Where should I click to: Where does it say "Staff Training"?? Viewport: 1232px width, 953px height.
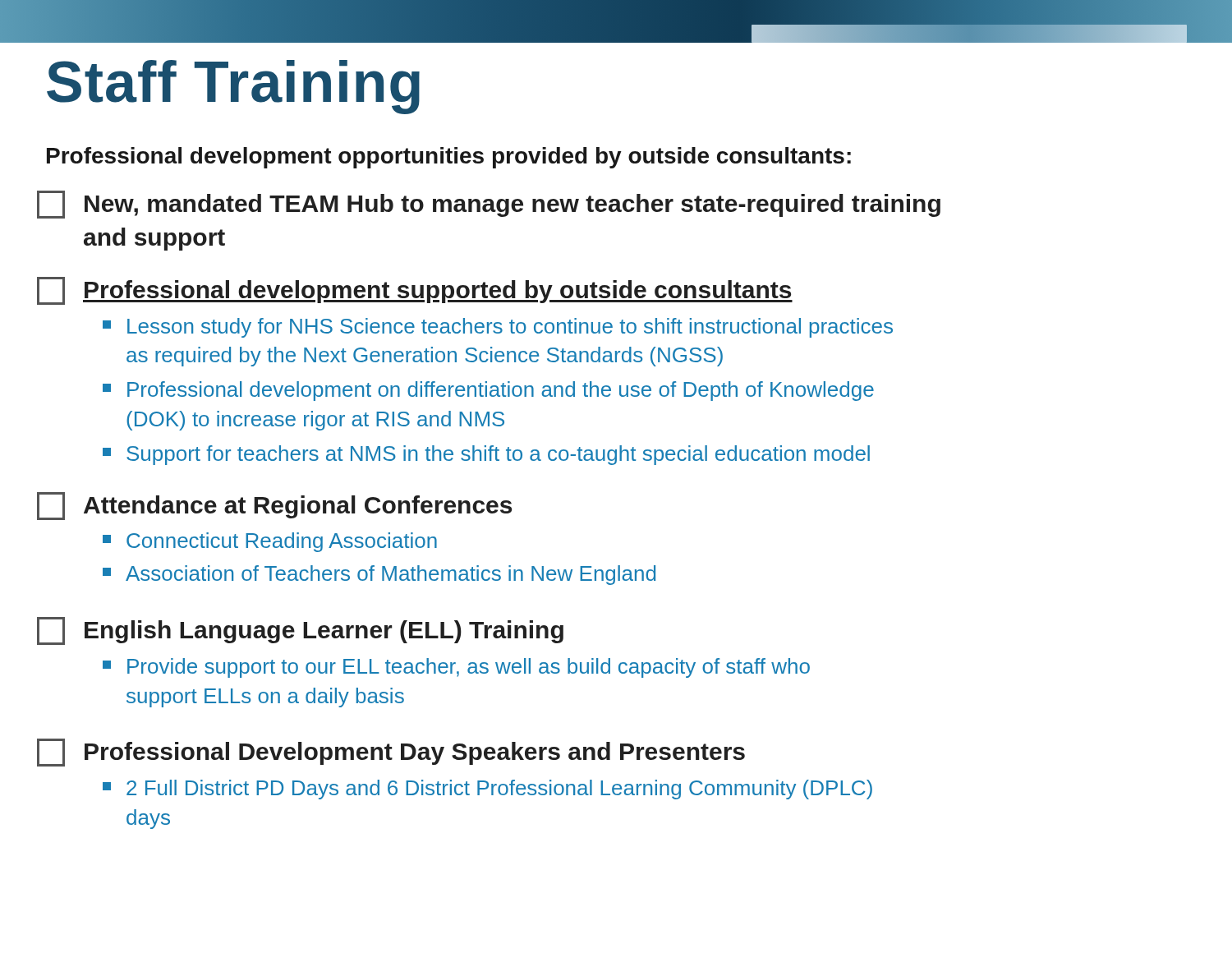[235, 82]
